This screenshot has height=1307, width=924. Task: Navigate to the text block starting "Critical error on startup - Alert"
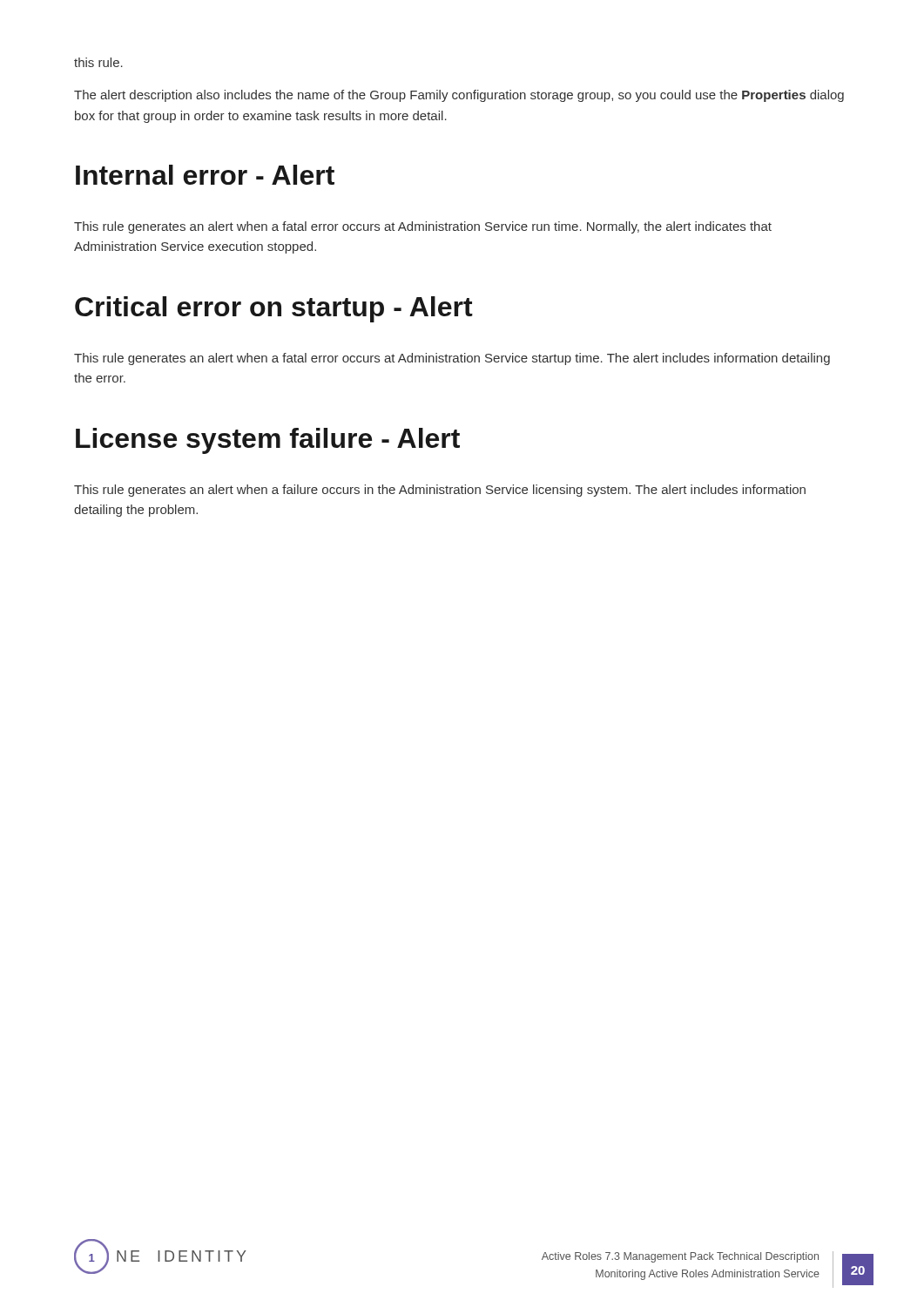coord(273,306)
